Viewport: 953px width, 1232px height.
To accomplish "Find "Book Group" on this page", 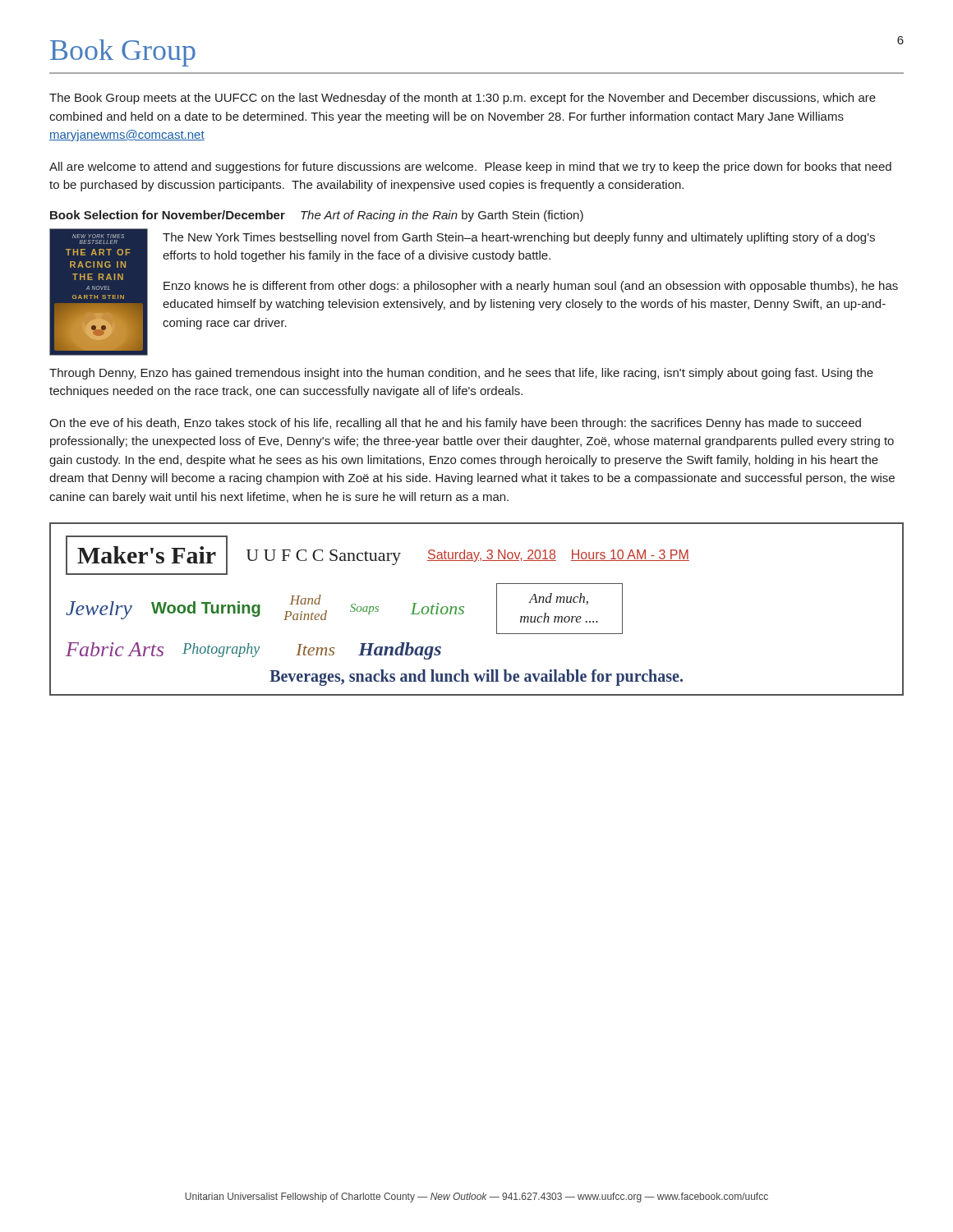I will coord(134,51).
